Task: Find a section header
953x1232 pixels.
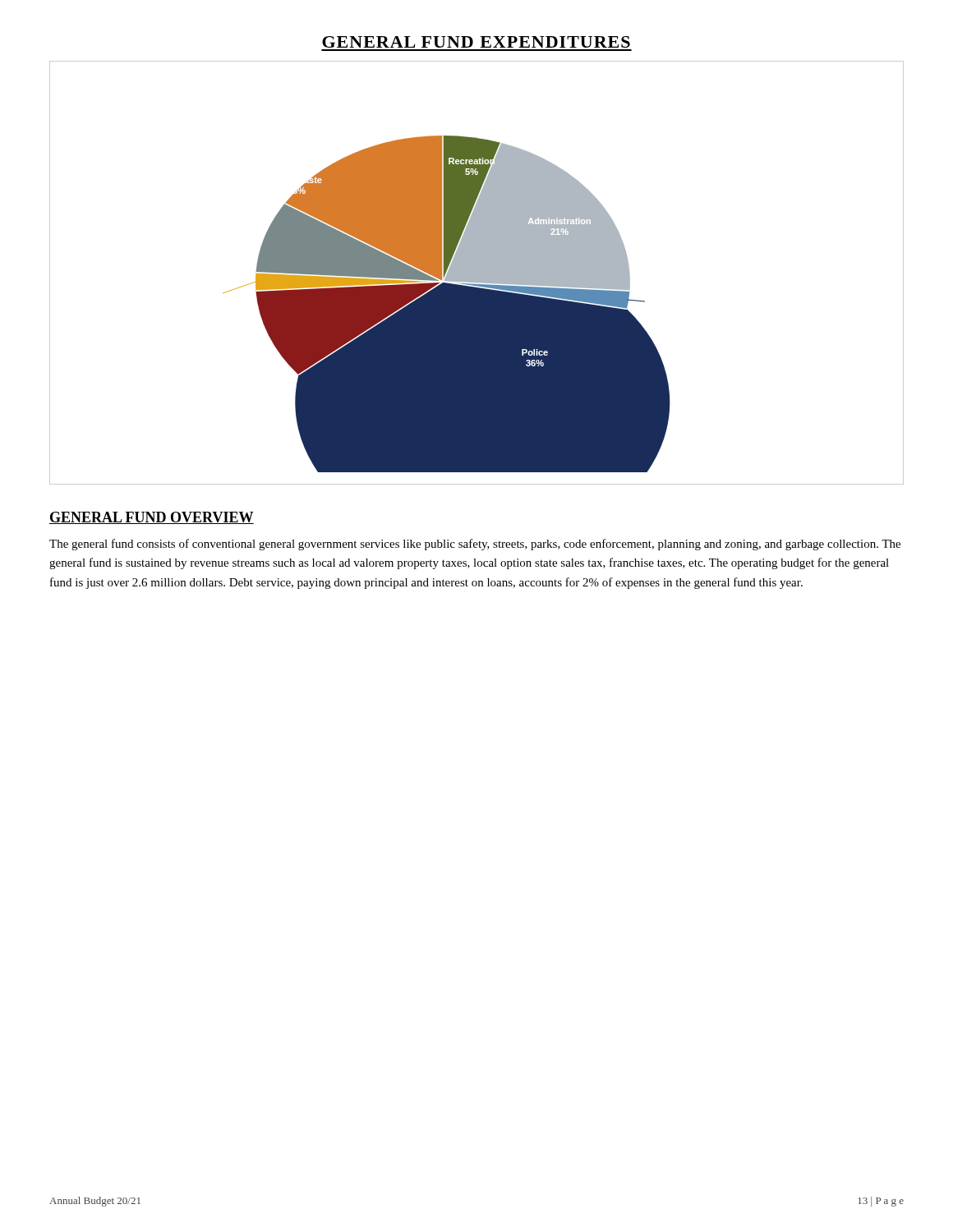Action: pyautogui.click(x=151, y=517)
